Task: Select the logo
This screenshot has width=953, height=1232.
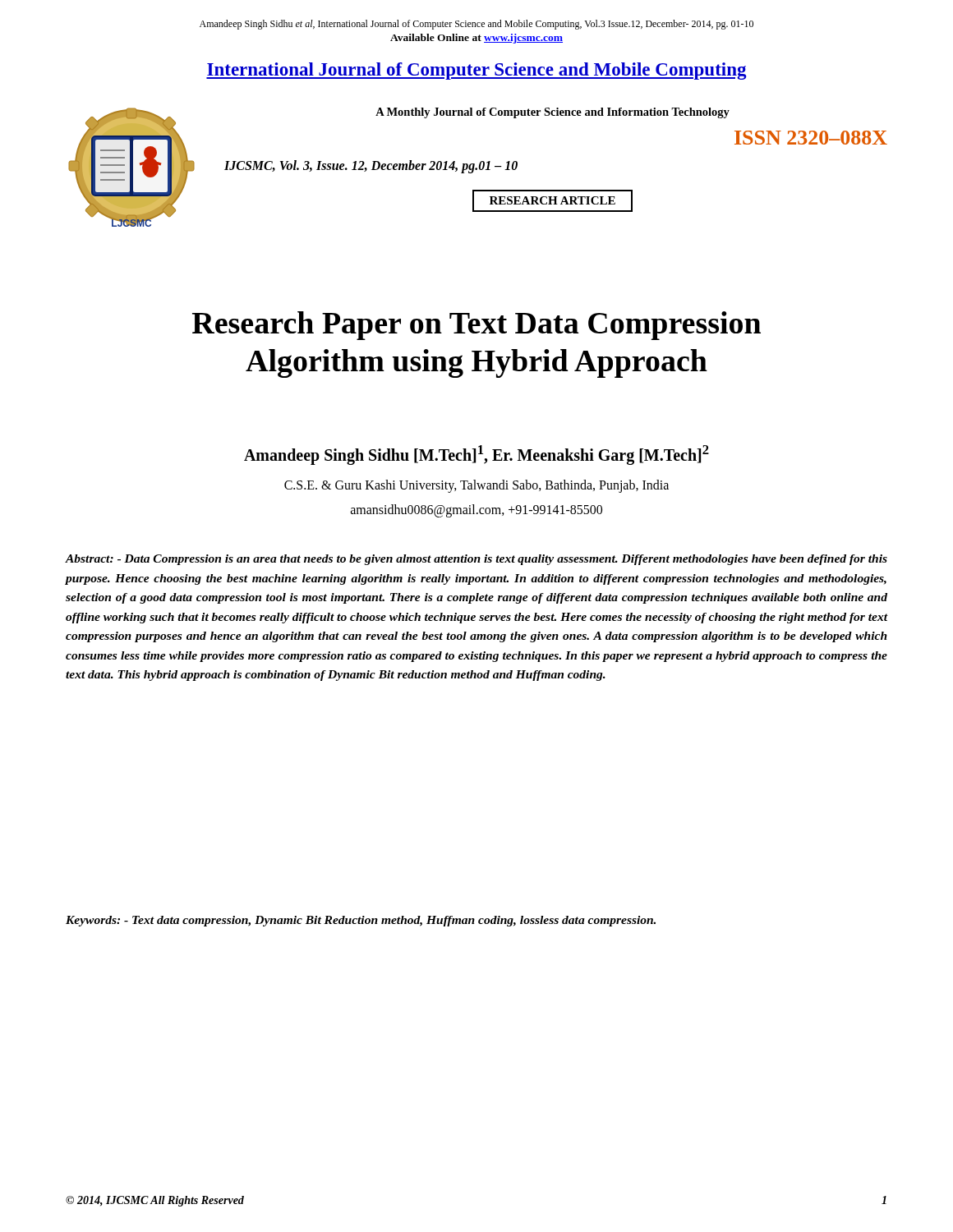Action: [x=136, y=170]
